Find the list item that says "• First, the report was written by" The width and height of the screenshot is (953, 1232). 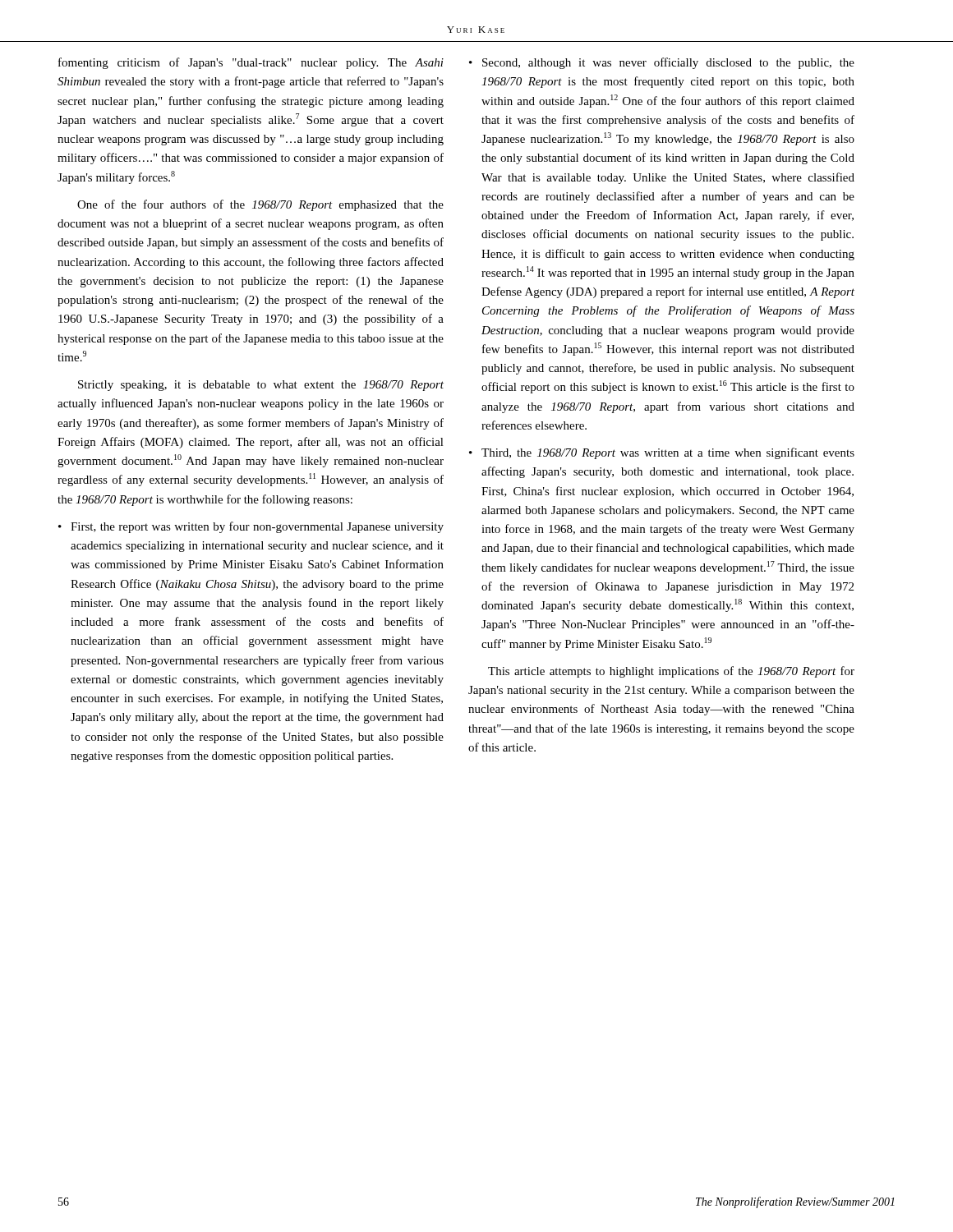251,641
